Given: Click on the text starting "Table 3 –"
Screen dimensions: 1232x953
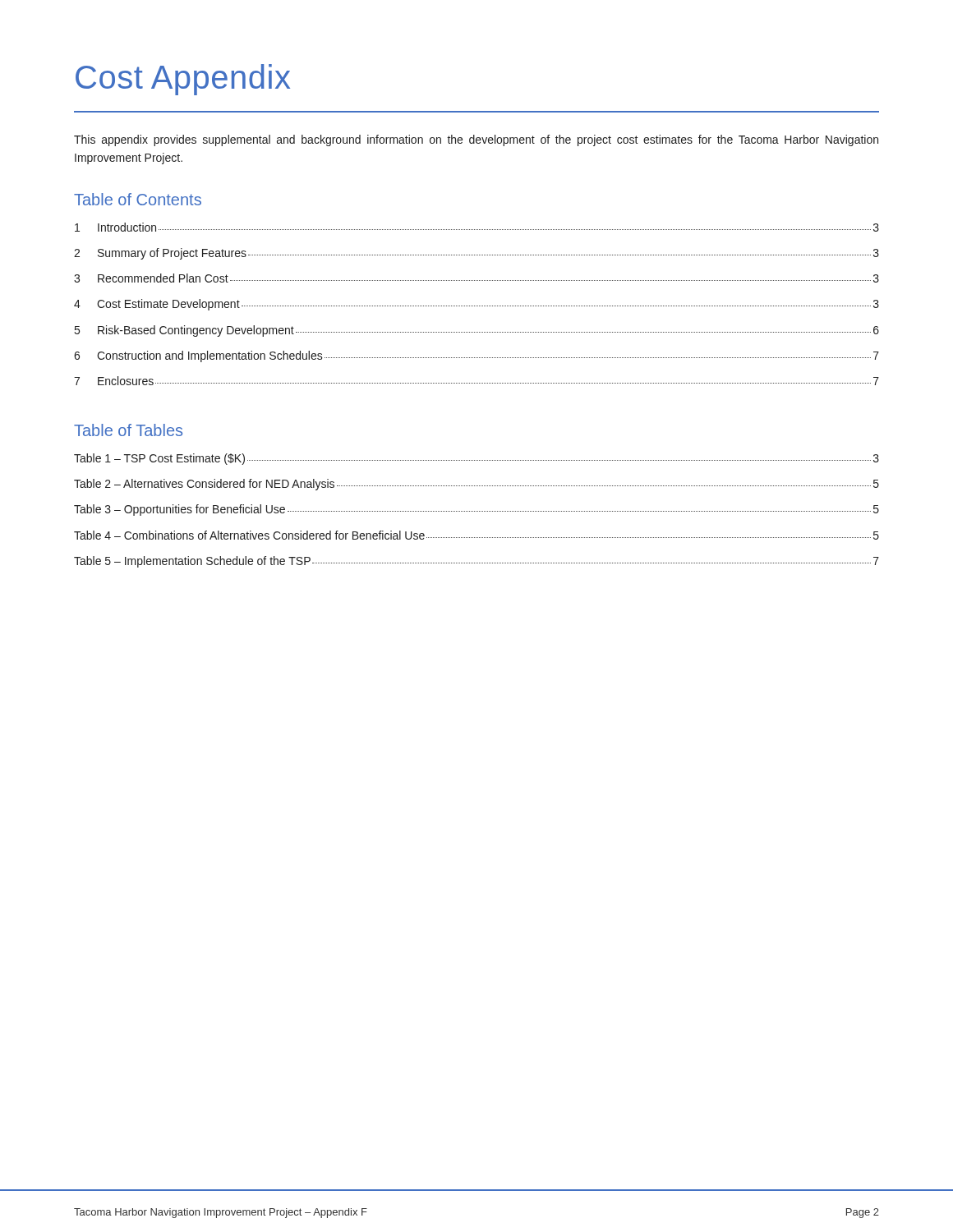Looking at the screenshot, I should point(476,510).
